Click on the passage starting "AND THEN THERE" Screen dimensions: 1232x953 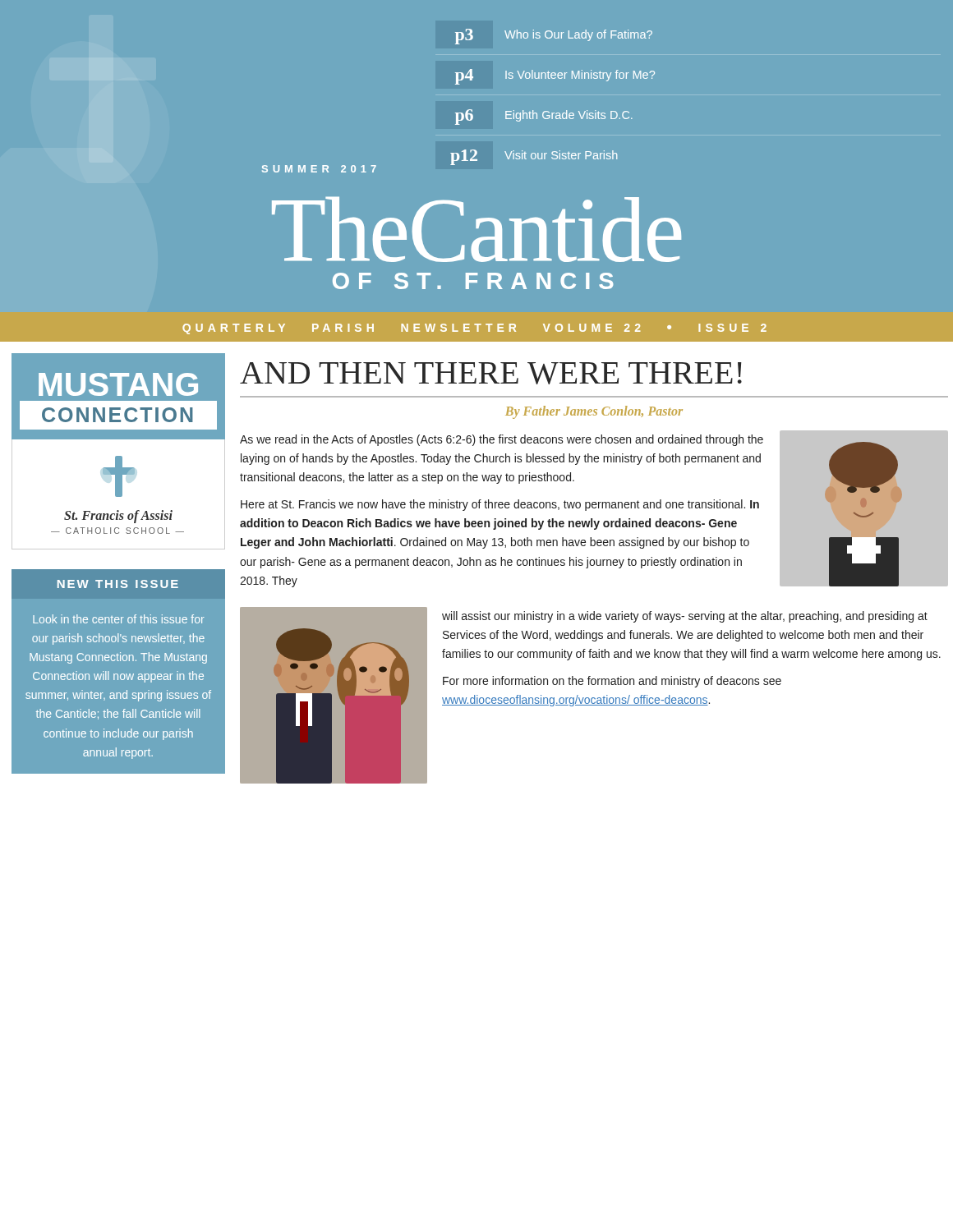tap(492, 373)
